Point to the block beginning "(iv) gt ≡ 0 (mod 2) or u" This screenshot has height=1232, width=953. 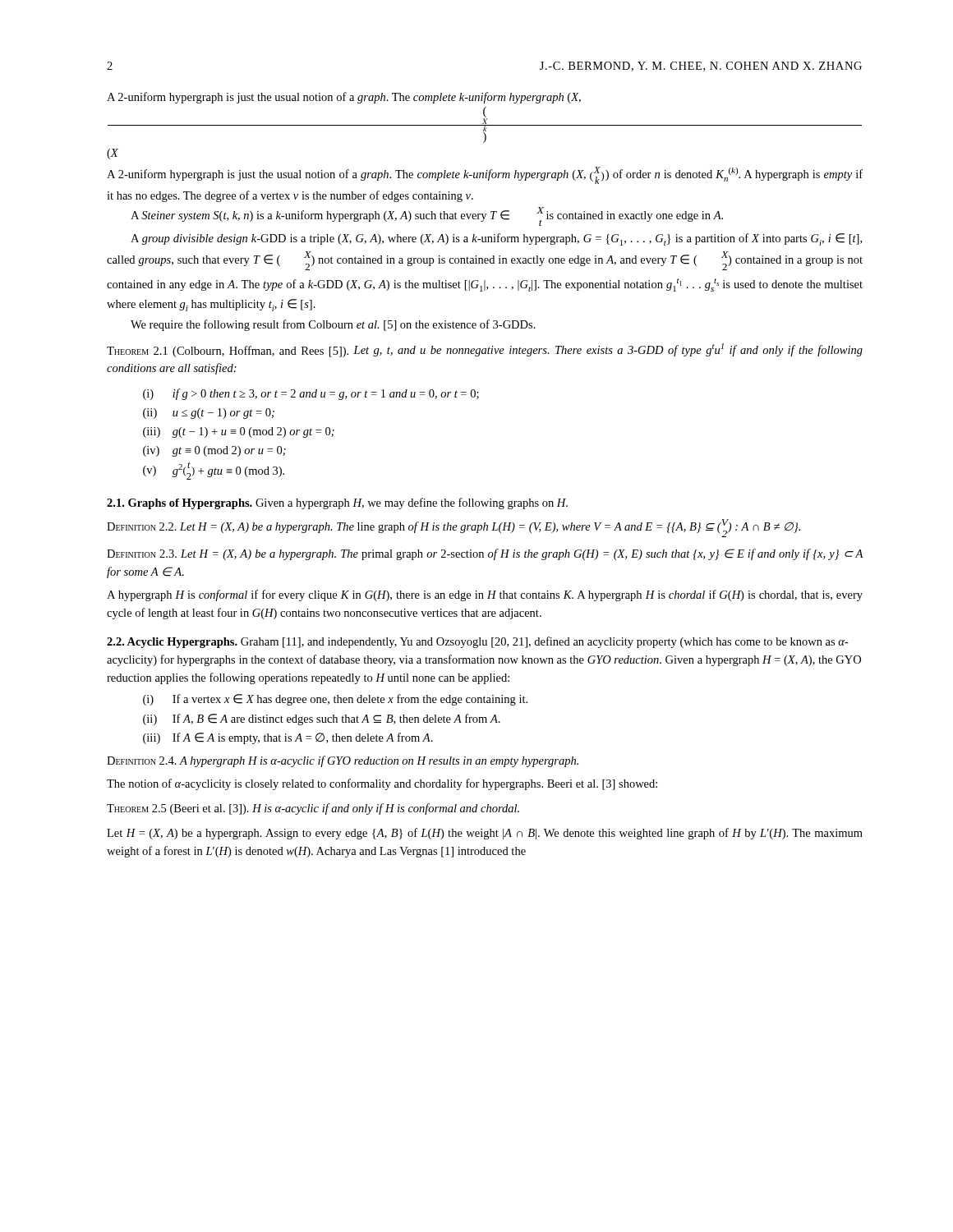(214, 451)
